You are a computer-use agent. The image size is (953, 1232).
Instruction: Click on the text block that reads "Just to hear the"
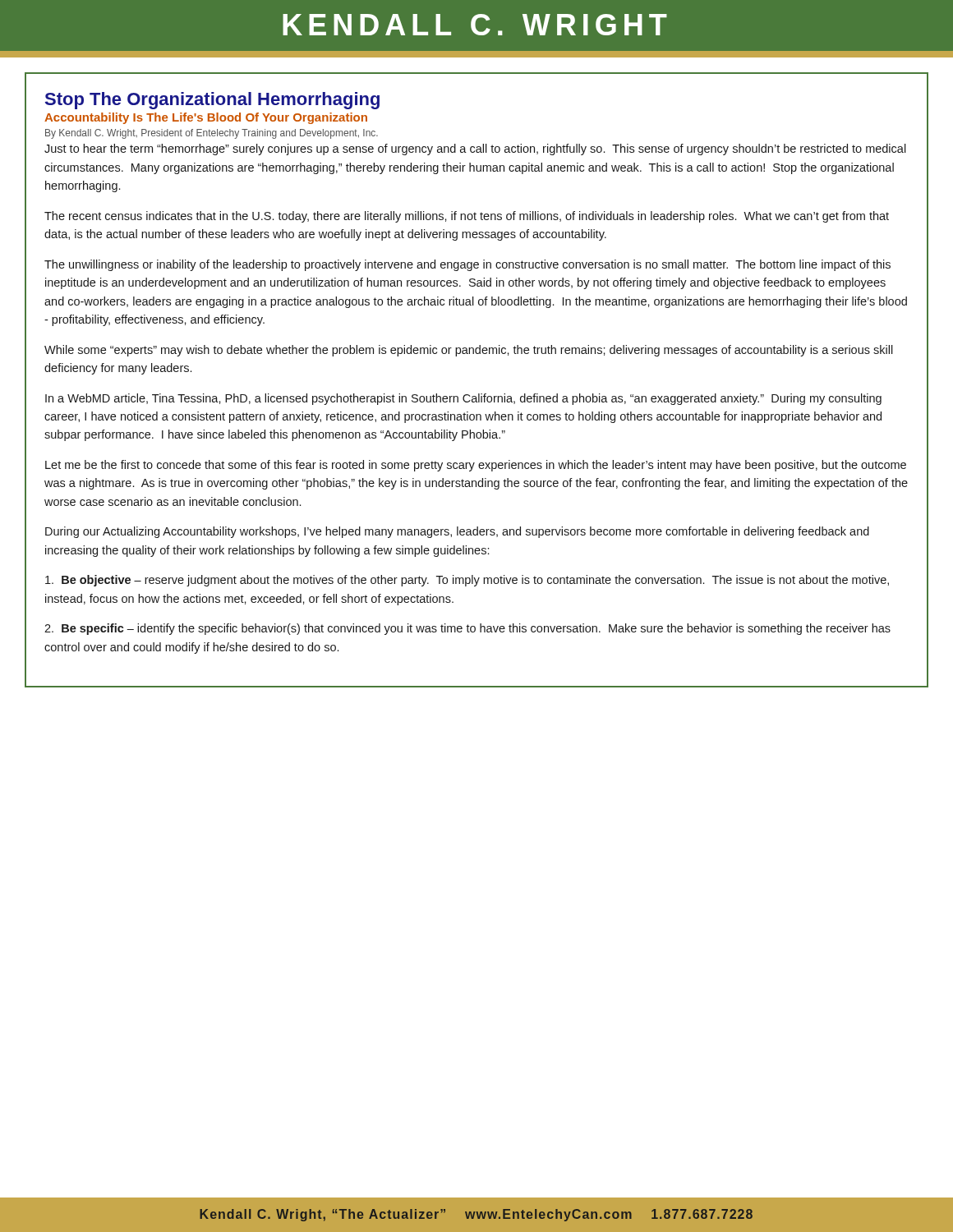475,167
